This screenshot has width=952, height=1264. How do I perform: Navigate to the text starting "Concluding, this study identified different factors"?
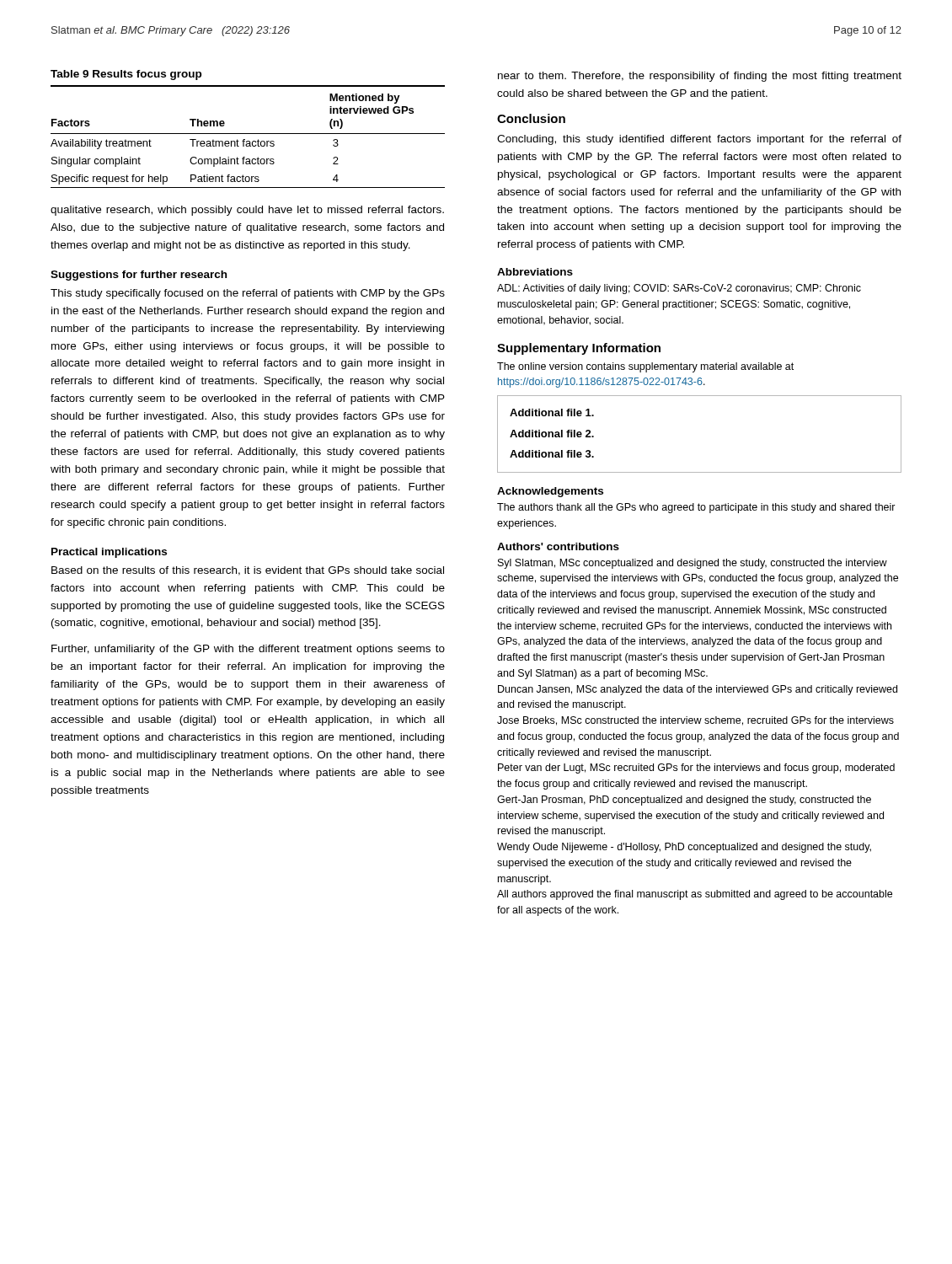coord(699,191)
